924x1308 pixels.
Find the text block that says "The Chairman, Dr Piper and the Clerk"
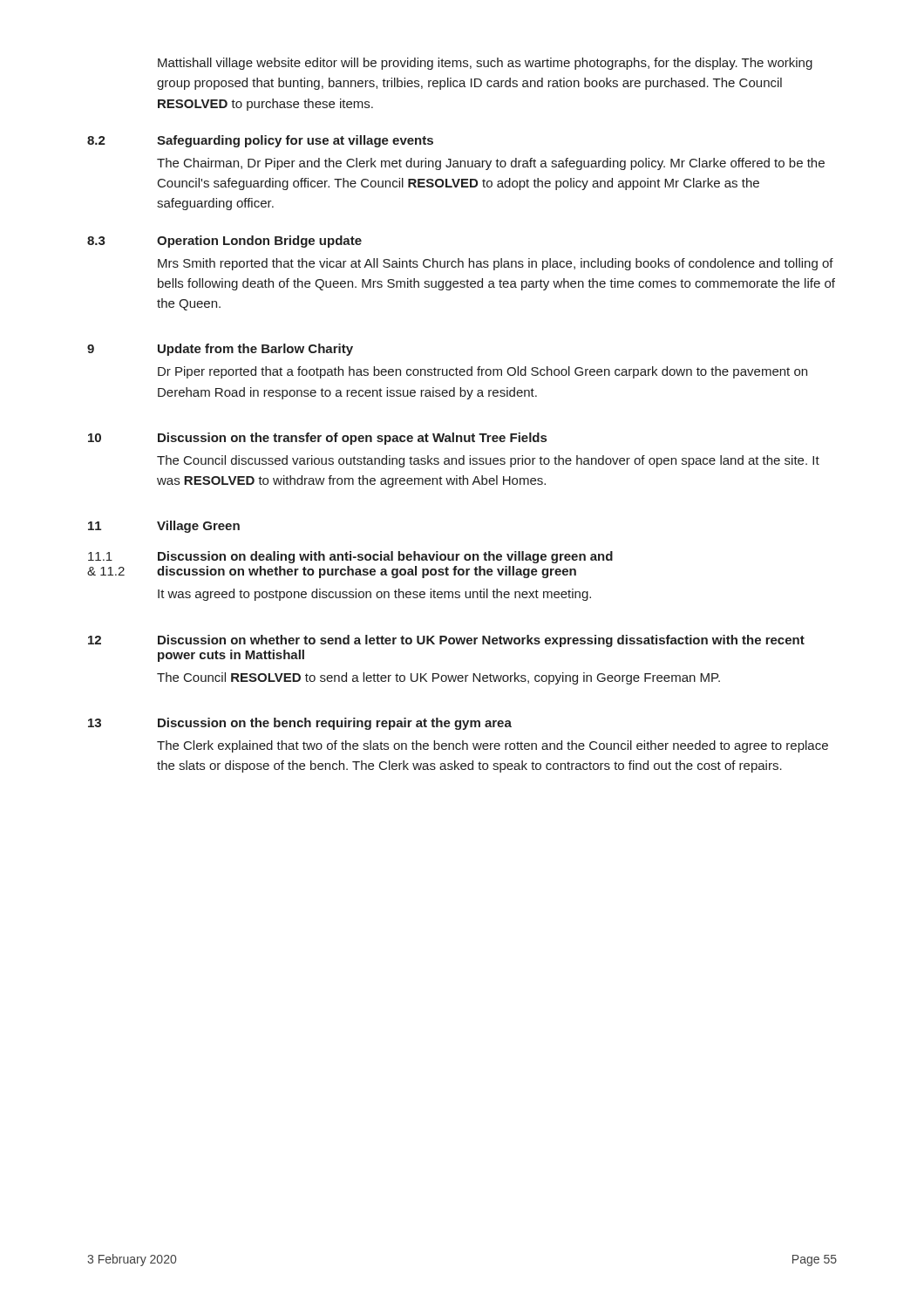[491, 183]
